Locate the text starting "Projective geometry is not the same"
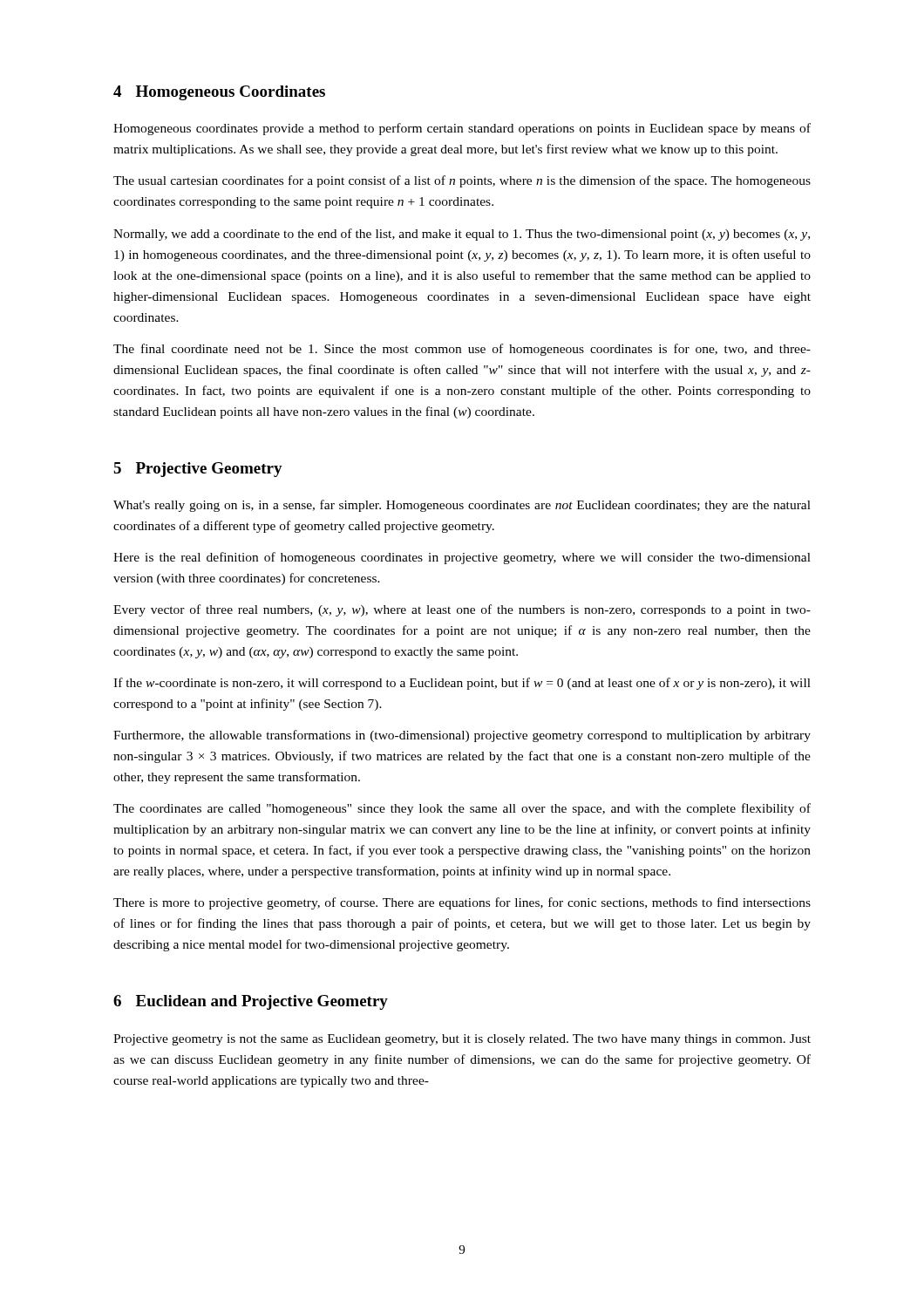Screen dimensions: 1308x924 (462, 1059)
